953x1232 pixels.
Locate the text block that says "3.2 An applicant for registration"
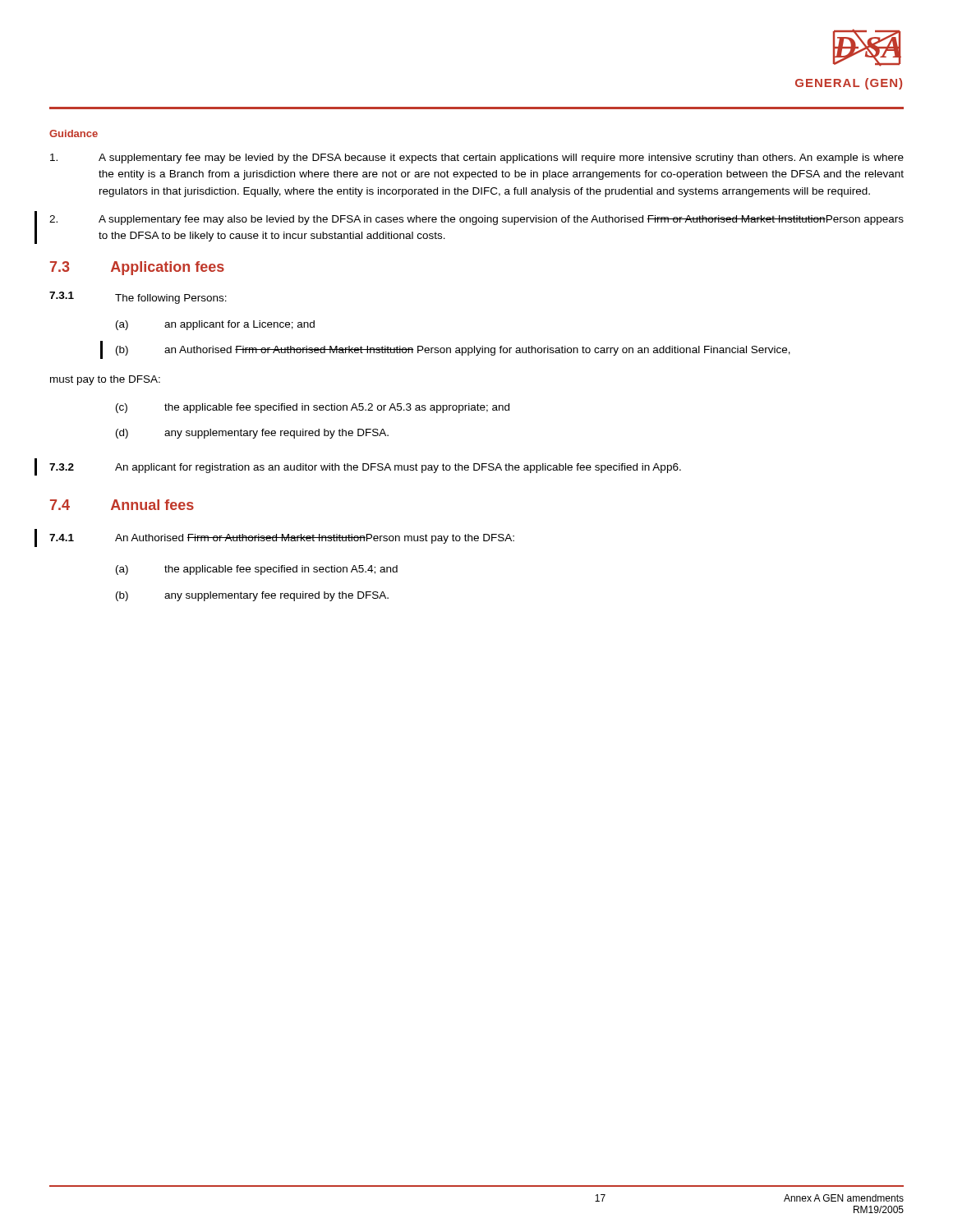(365, 467)
